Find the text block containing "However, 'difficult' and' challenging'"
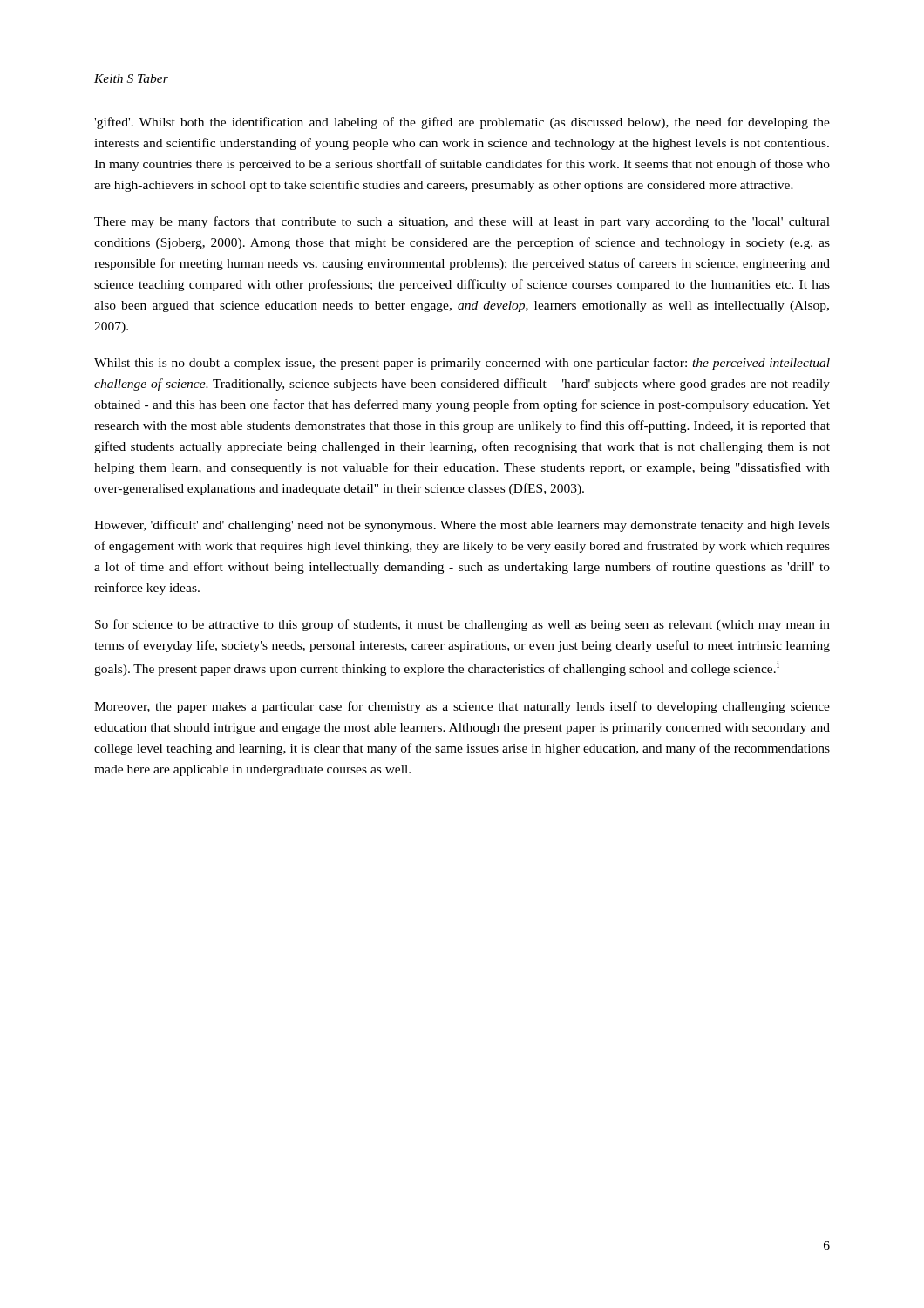This screenshot has width=924, height=1308. [462, 556]
